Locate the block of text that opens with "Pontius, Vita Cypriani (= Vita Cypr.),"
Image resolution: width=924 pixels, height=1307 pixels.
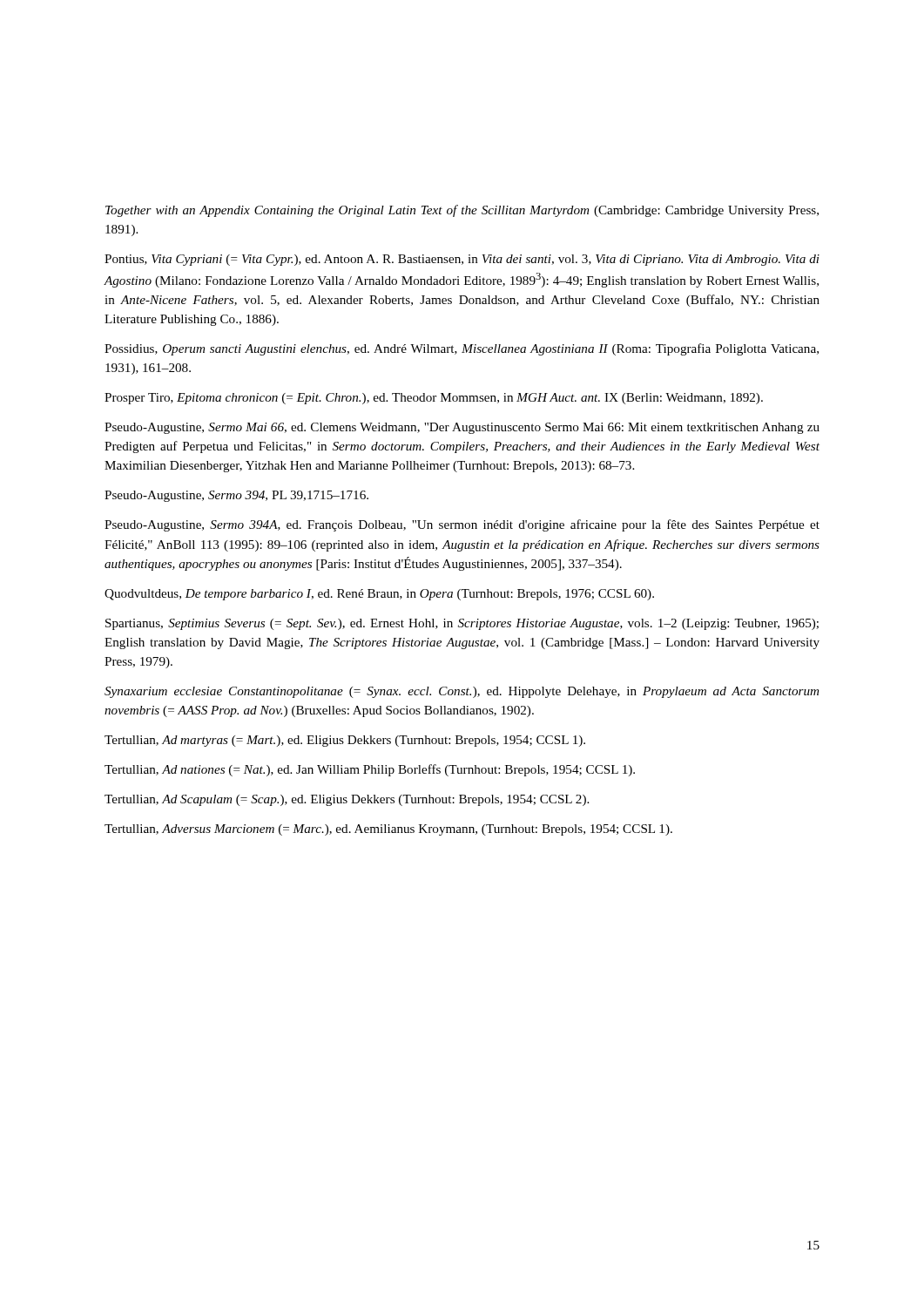coord(462,289)
